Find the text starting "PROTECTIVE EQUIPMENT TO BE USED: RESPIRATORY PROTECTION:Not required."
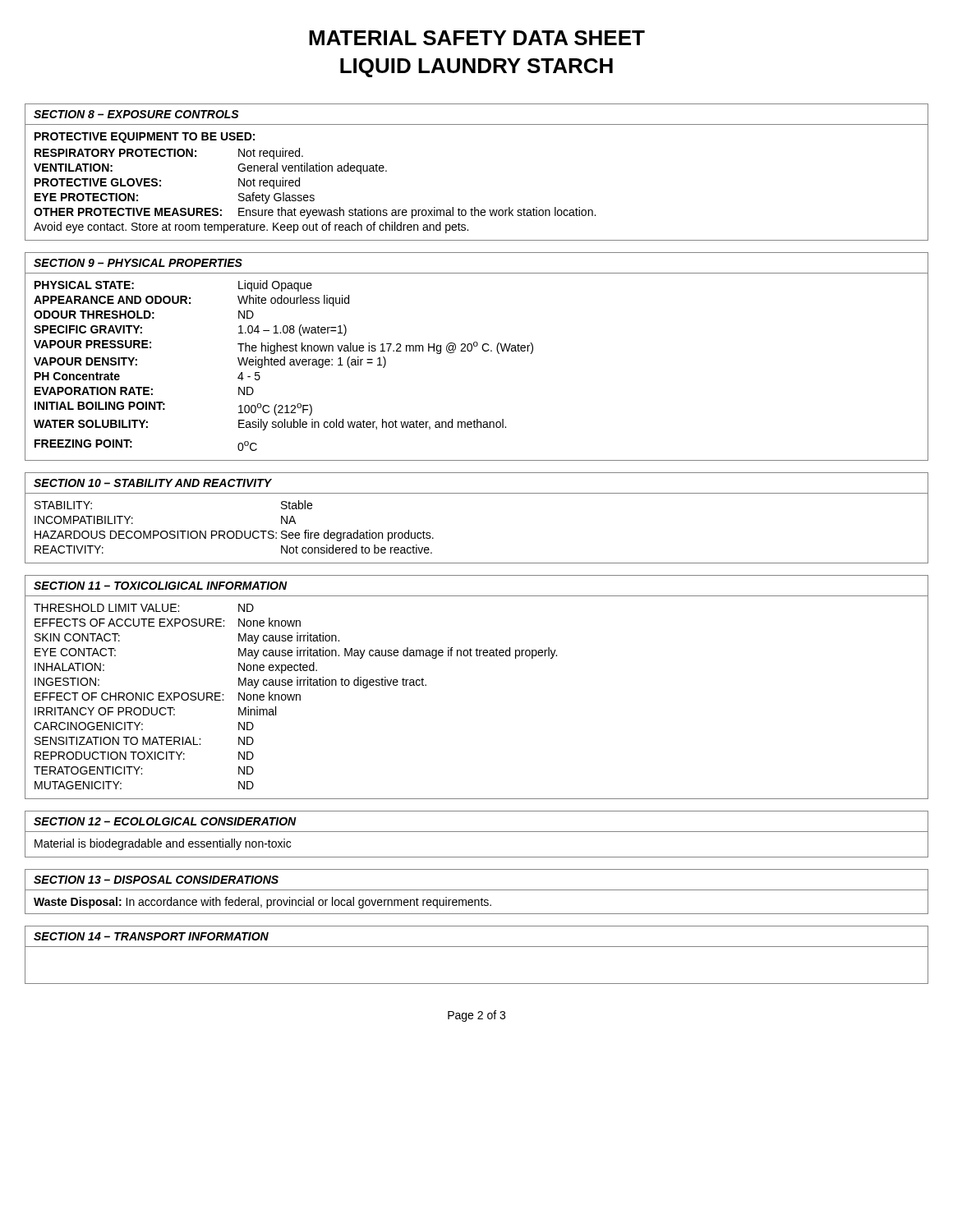Viewport: 953px width, 1232px height. [x=145, y=138]
